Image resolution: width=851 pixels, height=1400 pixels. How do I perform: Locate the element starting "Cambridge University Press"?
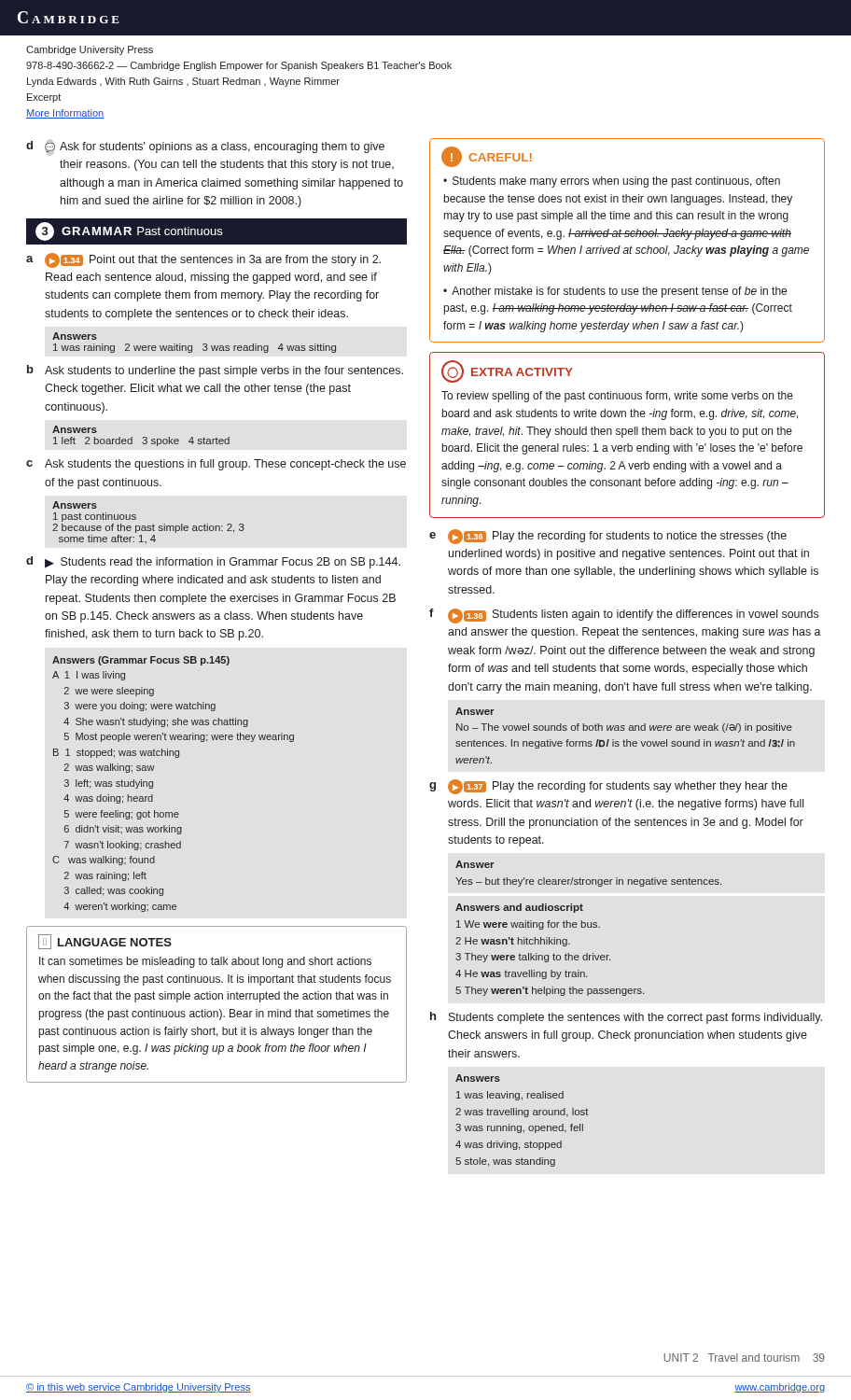click(x=239, y=81)
